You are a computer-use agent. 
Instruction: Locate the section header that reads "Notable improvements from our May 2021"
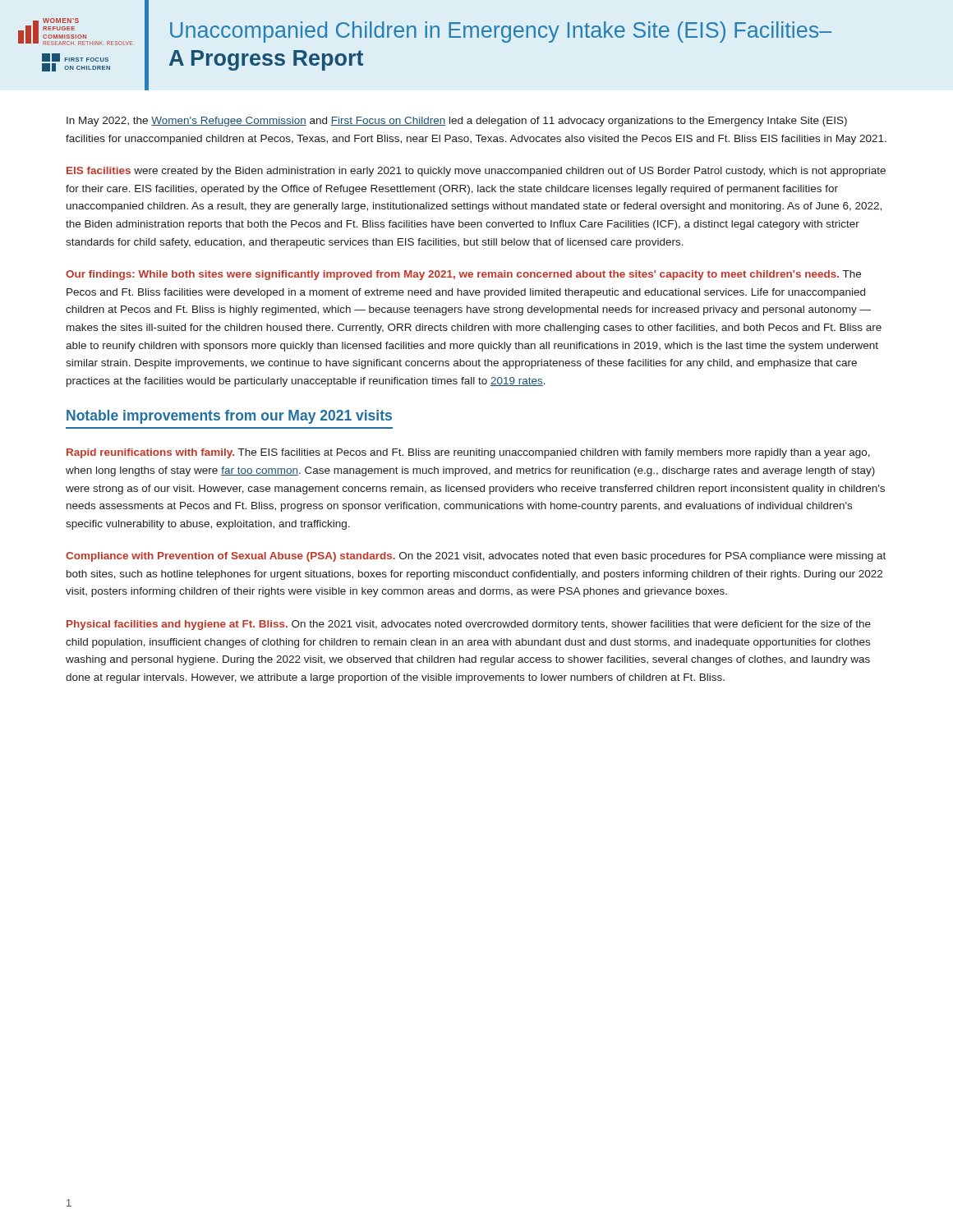pos(229,418)
